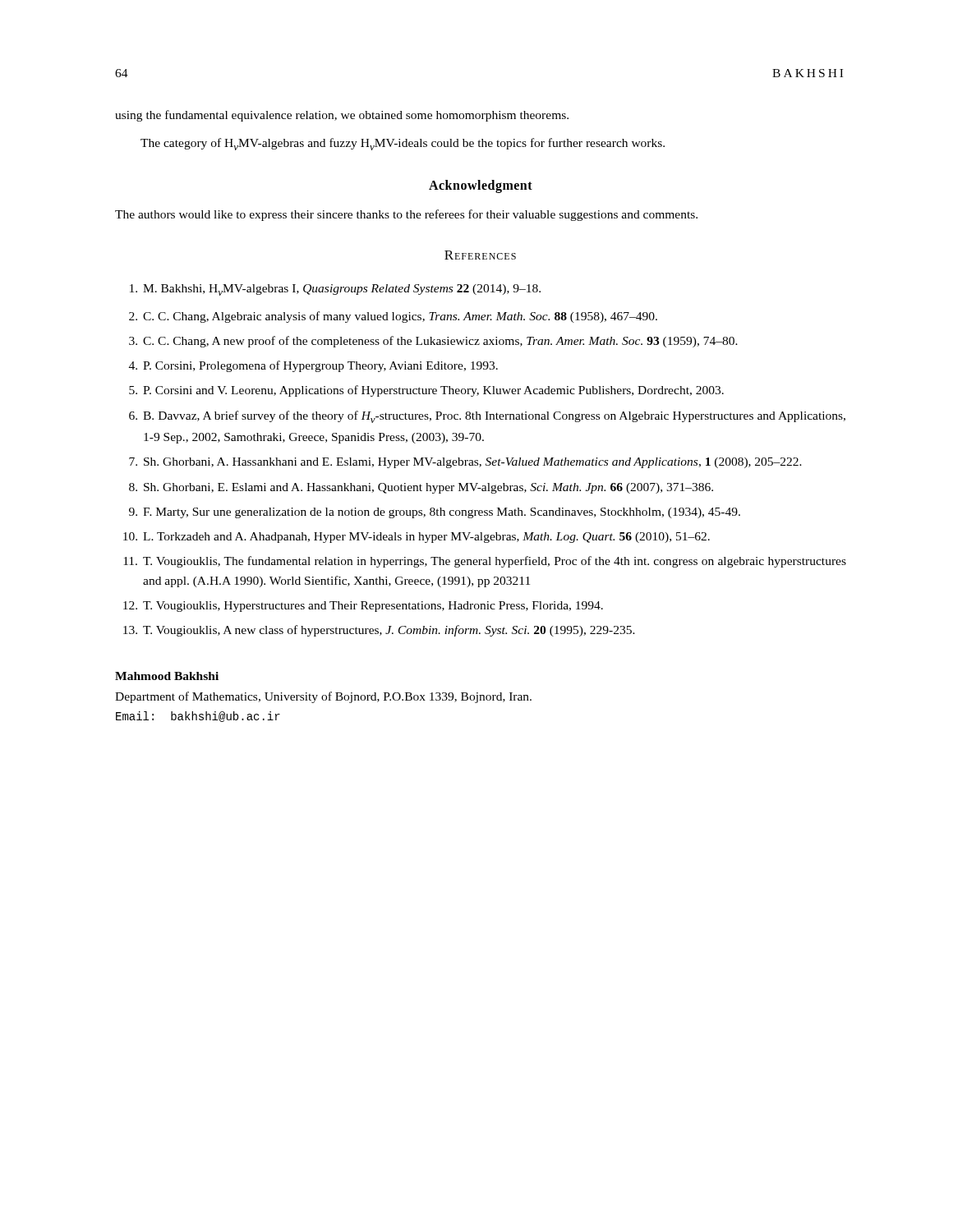Locate the block of text that opens with "2. C. C. Chang, Algebraic"
This screenshot has height=1232, width=953.
pyautogui.click(x=481, y=316)
